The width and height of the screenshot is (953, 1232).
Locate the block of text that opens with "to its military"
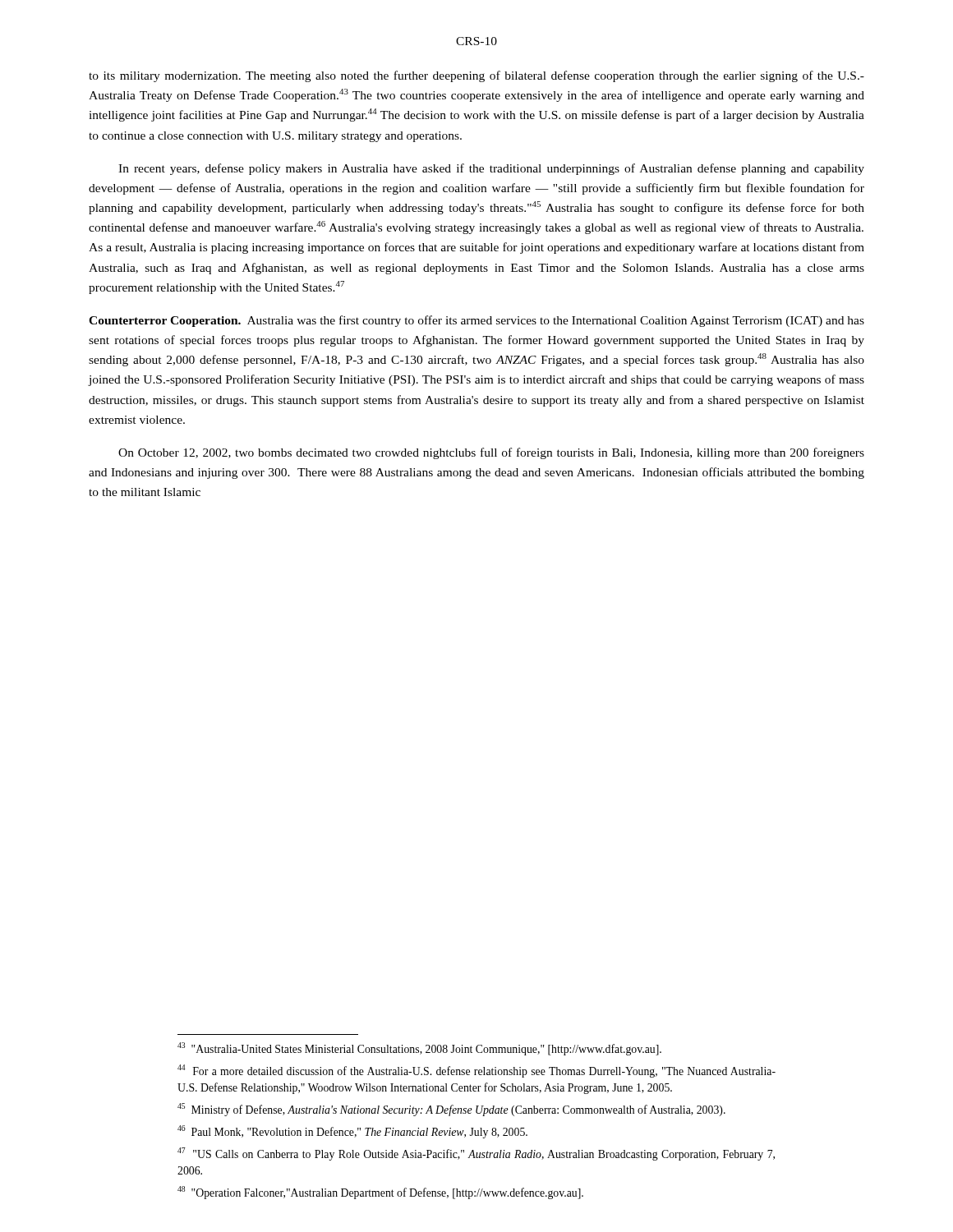[476, 105]
